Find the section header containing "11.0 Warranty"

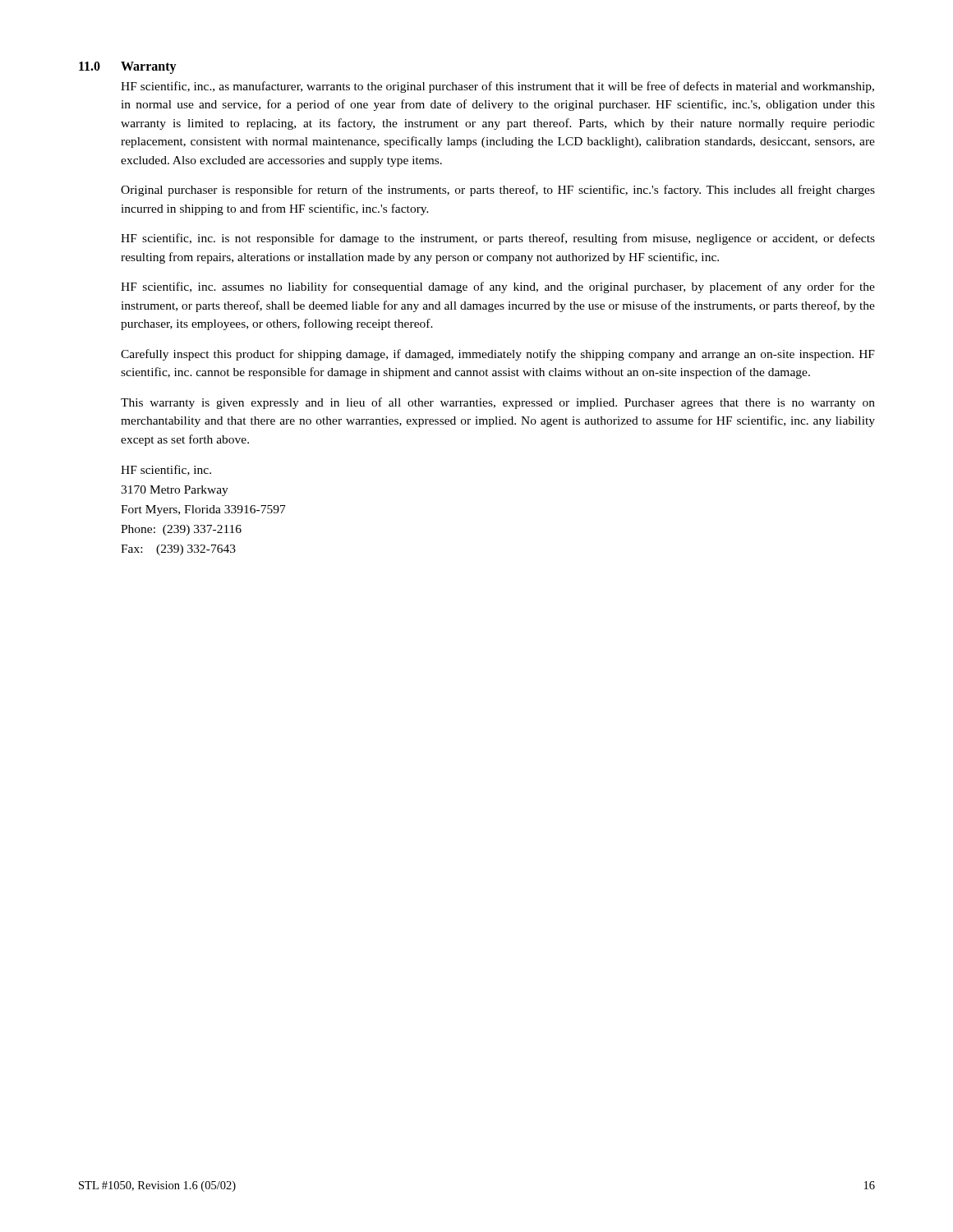click(127, 67)
